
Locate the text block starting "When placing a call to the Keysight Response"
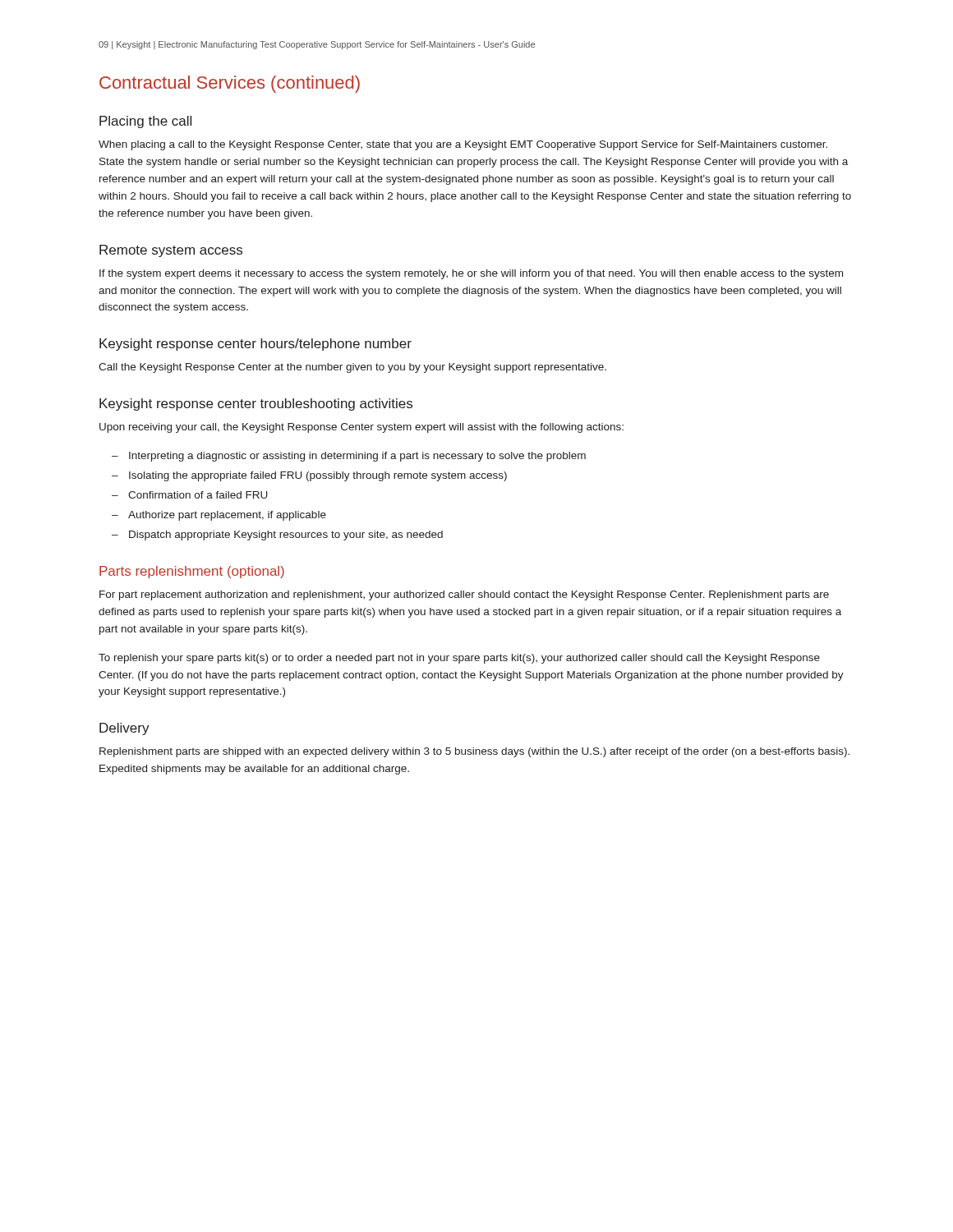tap(475, 179)
